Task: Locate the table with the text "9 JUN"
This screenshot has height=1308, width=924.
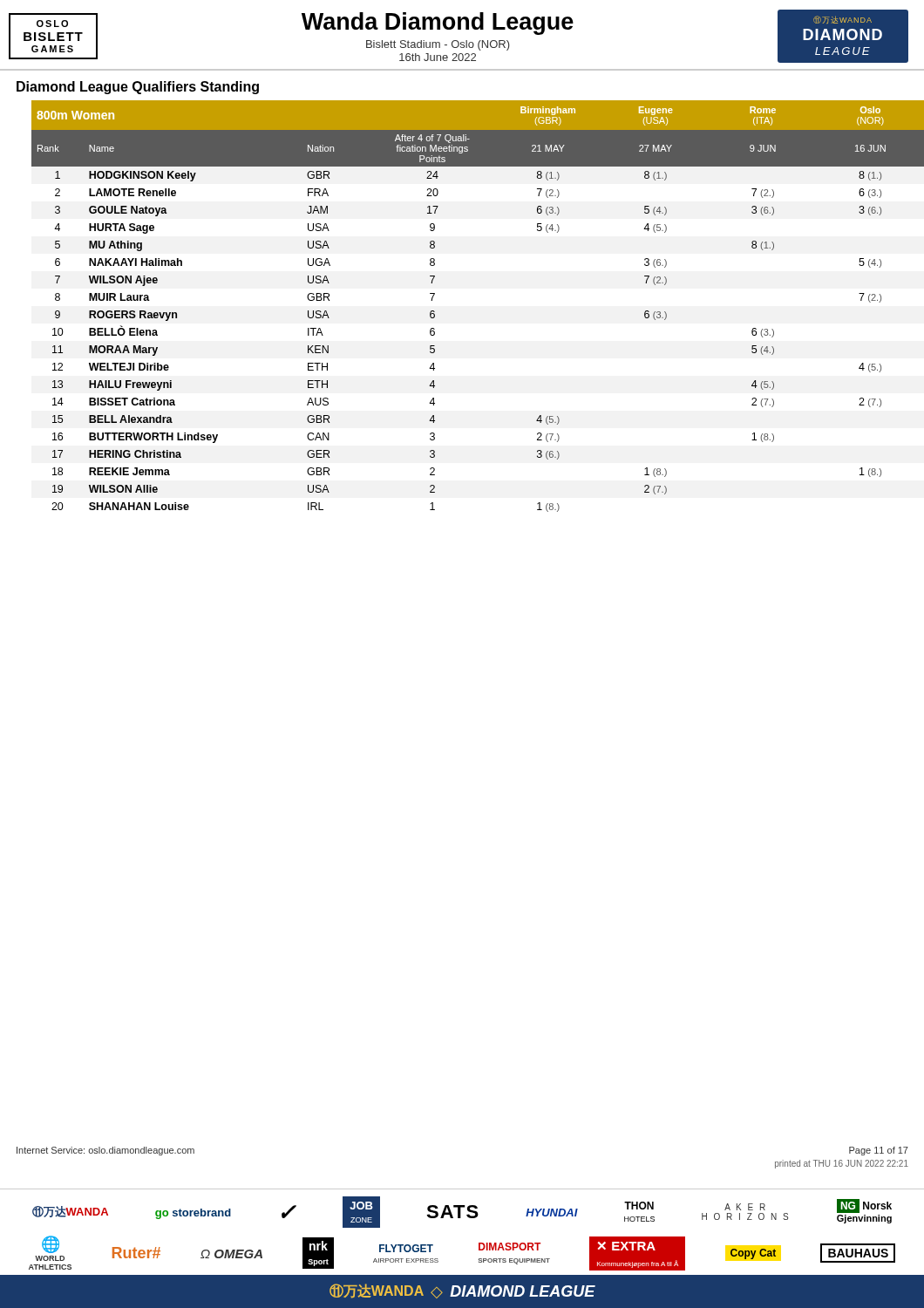Action: (x=462, y=308)
